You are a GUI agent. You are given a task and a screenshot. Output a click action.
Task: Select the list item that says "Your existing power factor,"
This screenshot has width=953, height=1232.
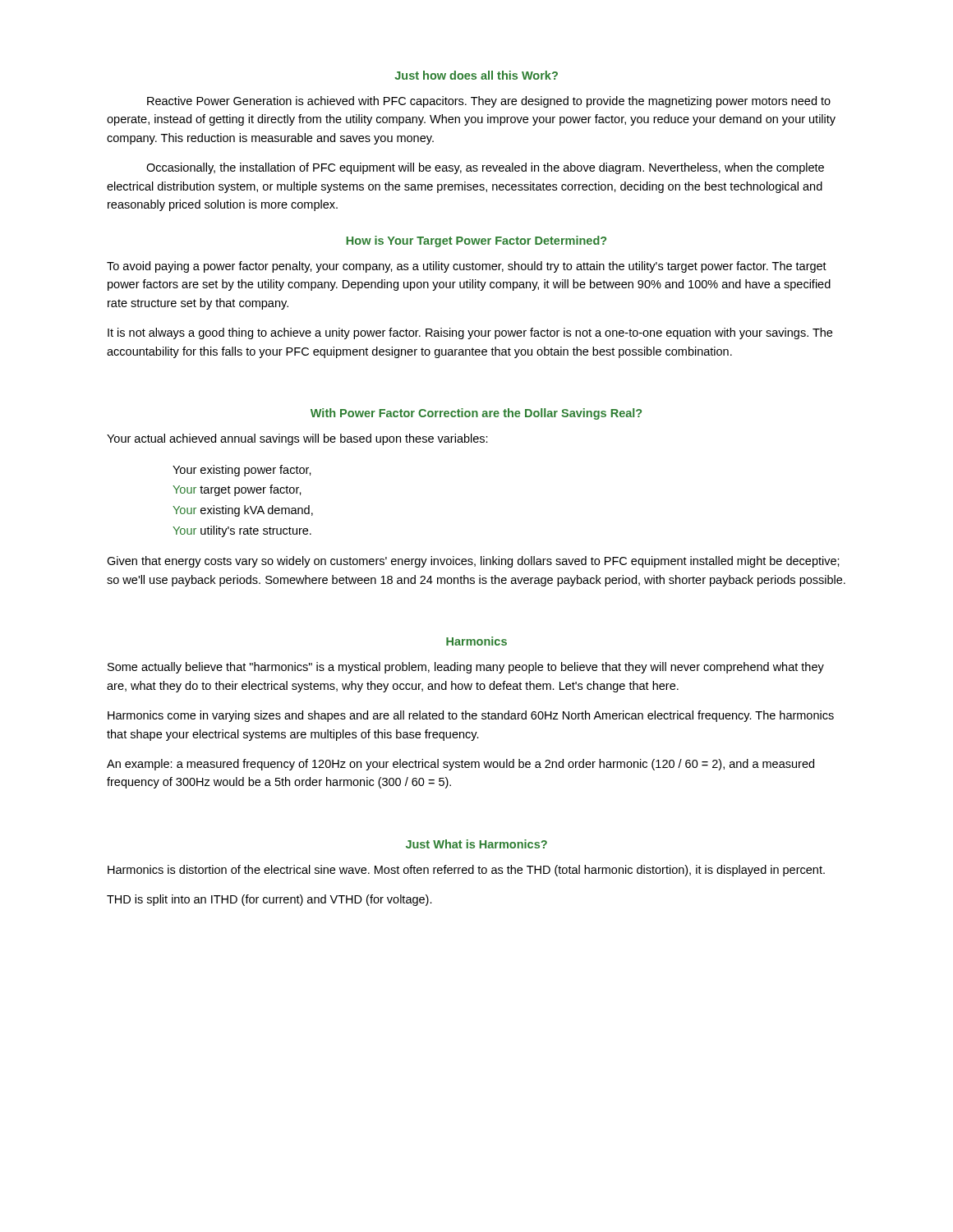pos(242,470)
